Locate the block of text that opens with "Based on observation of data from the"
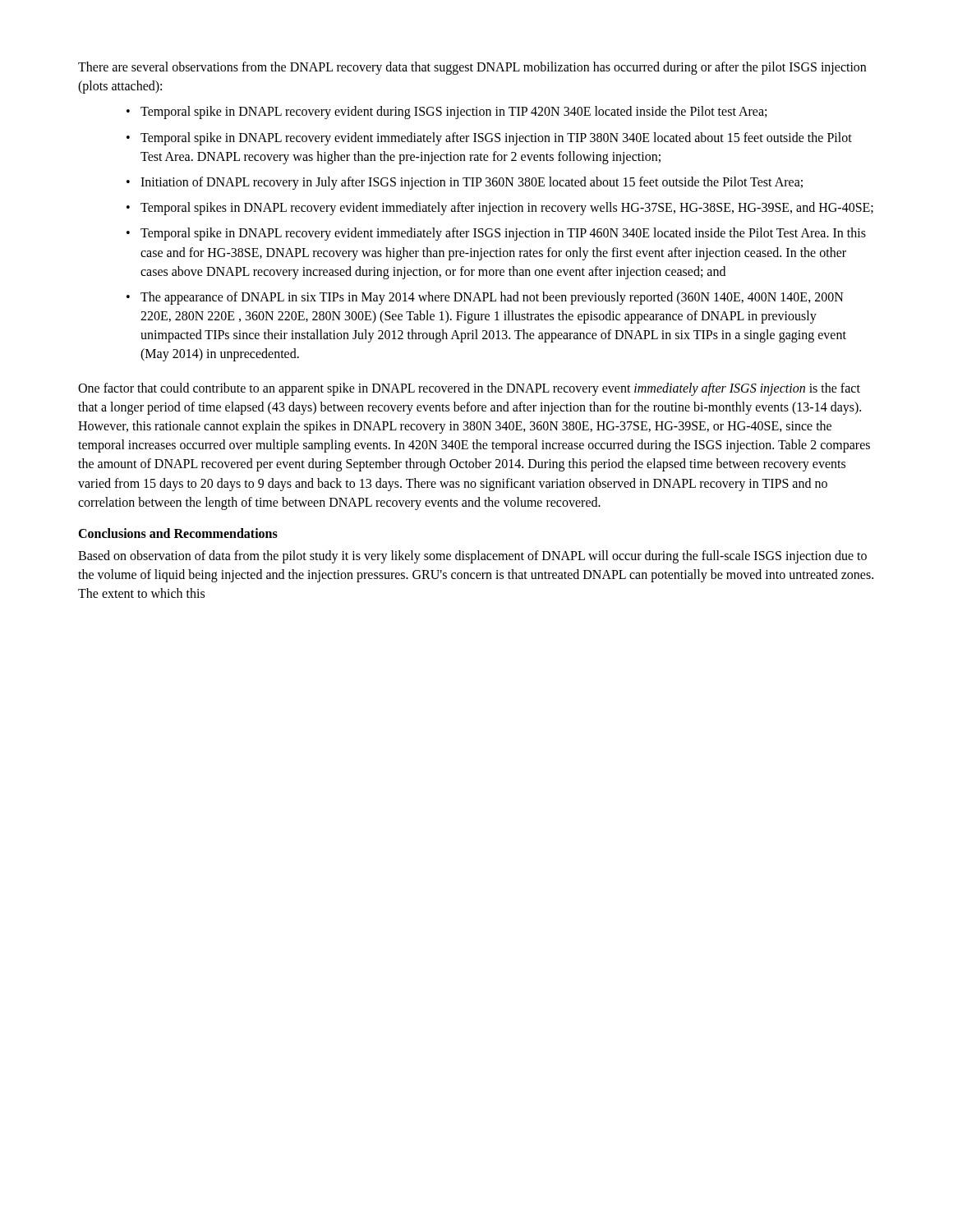The width and height of the screenshot is (953, 1232). pyautogui.click(x=476, y=575)
